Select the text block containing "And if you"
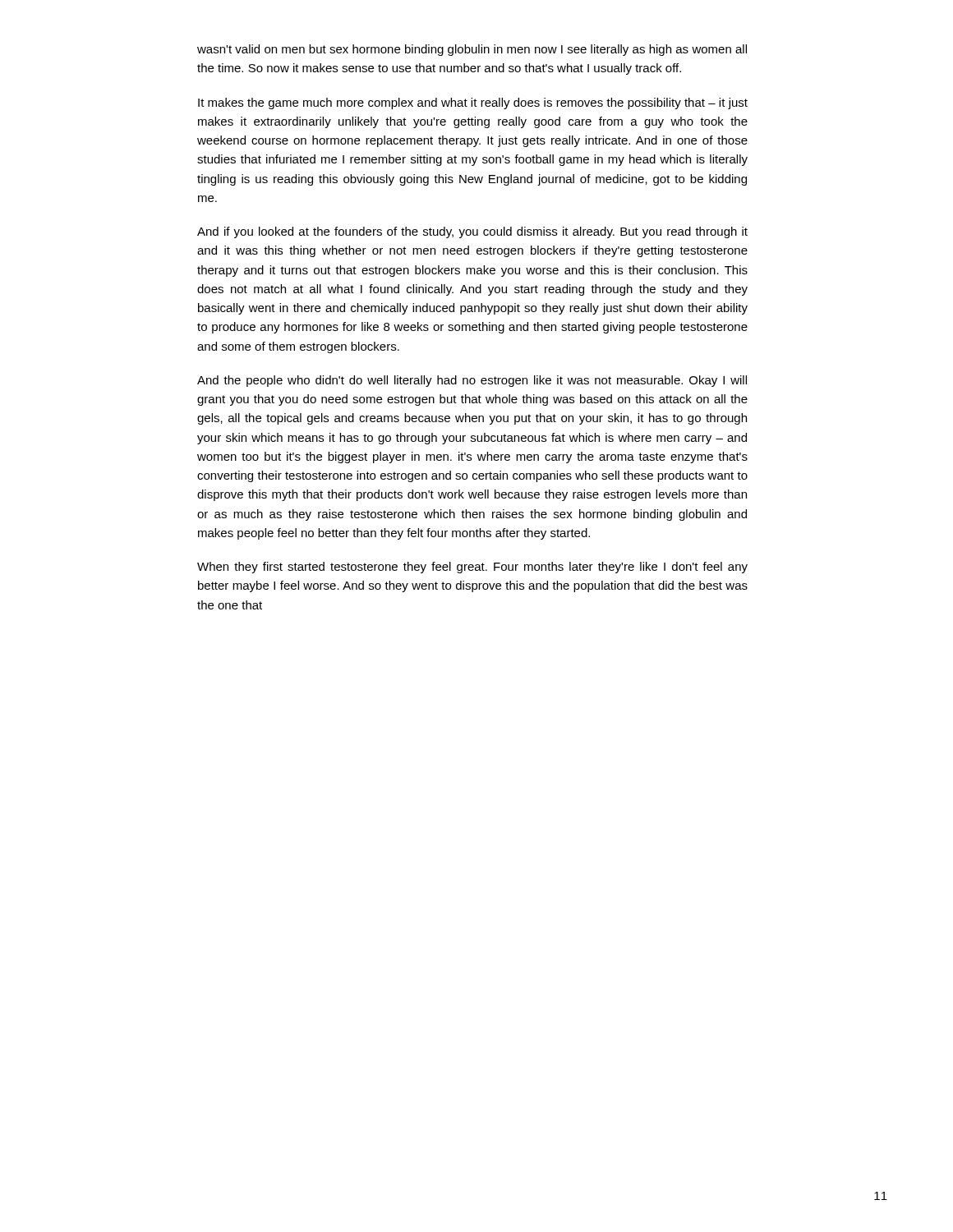Viewport: 953px width, 1232px height. point(472,288)
